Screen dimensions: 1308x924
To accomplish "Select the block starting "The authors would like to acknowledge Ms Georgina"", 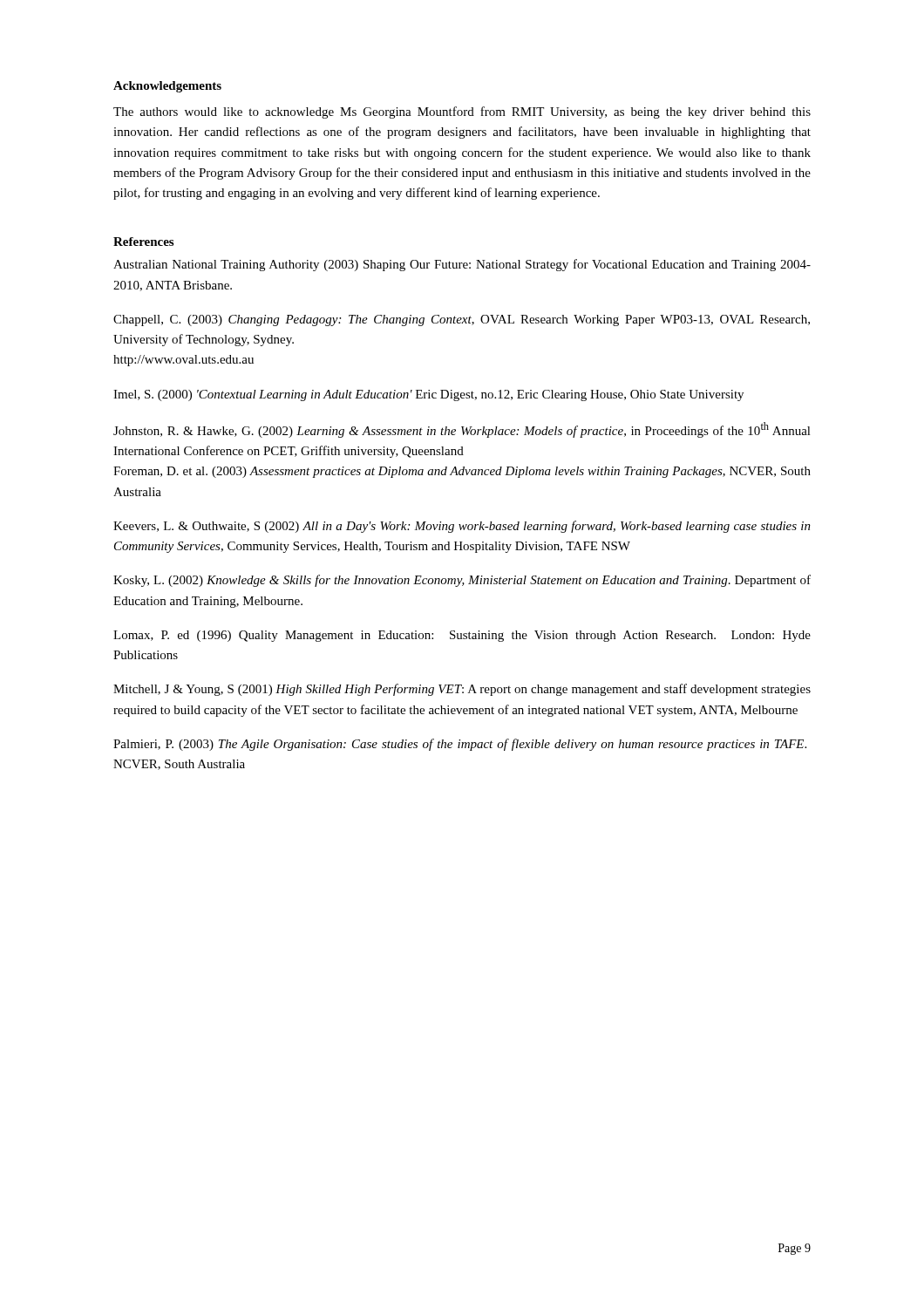I will pyautogui.click(x=462, y=152).
